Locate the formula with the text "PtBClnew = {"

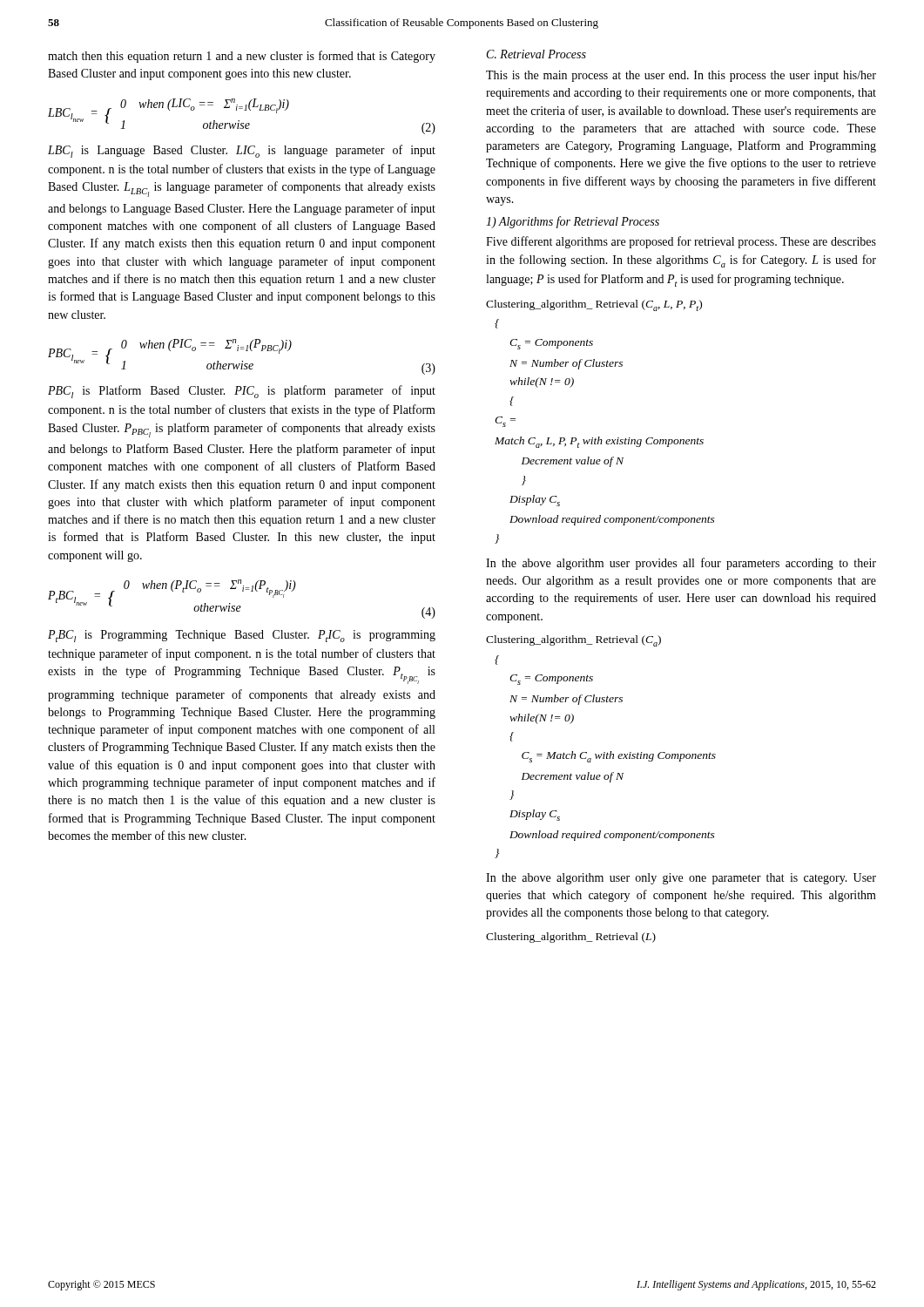[x=242, y=597]
